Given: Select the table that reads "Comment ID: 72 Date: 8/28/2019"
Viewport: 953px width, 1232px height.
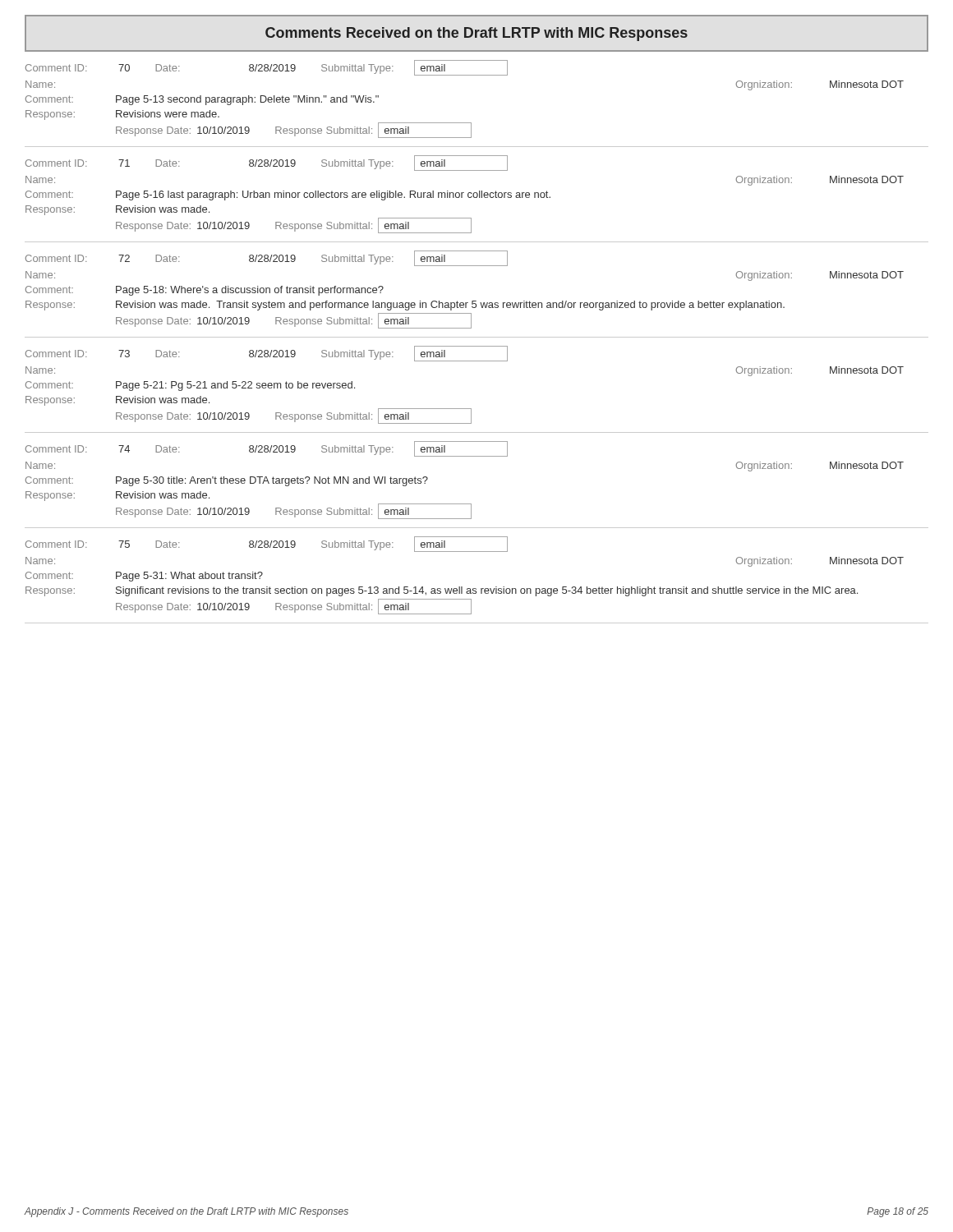Looking at the screenshot, I should tap(476, 290).
